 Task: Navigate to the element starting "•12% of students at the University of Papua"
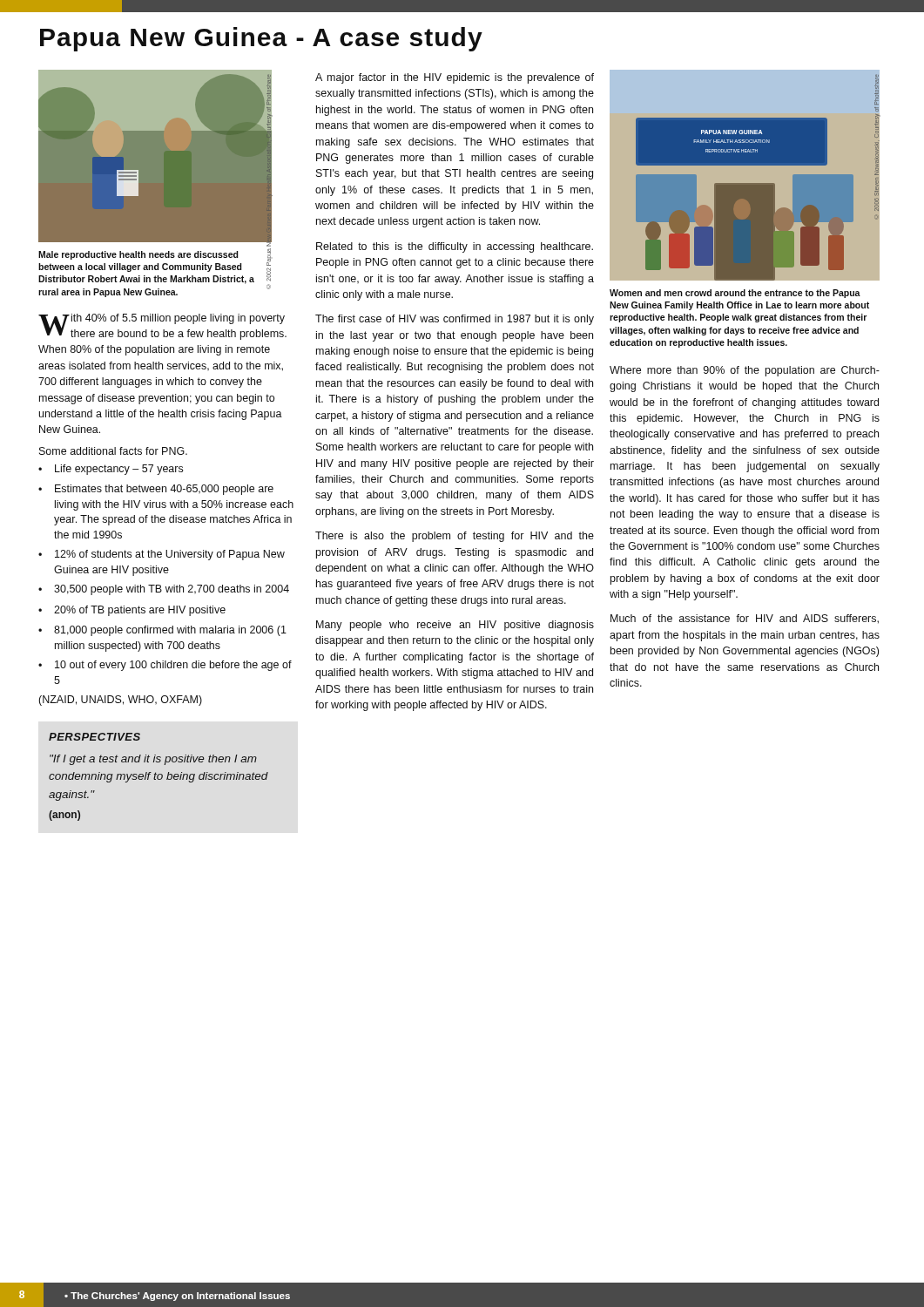168,563
